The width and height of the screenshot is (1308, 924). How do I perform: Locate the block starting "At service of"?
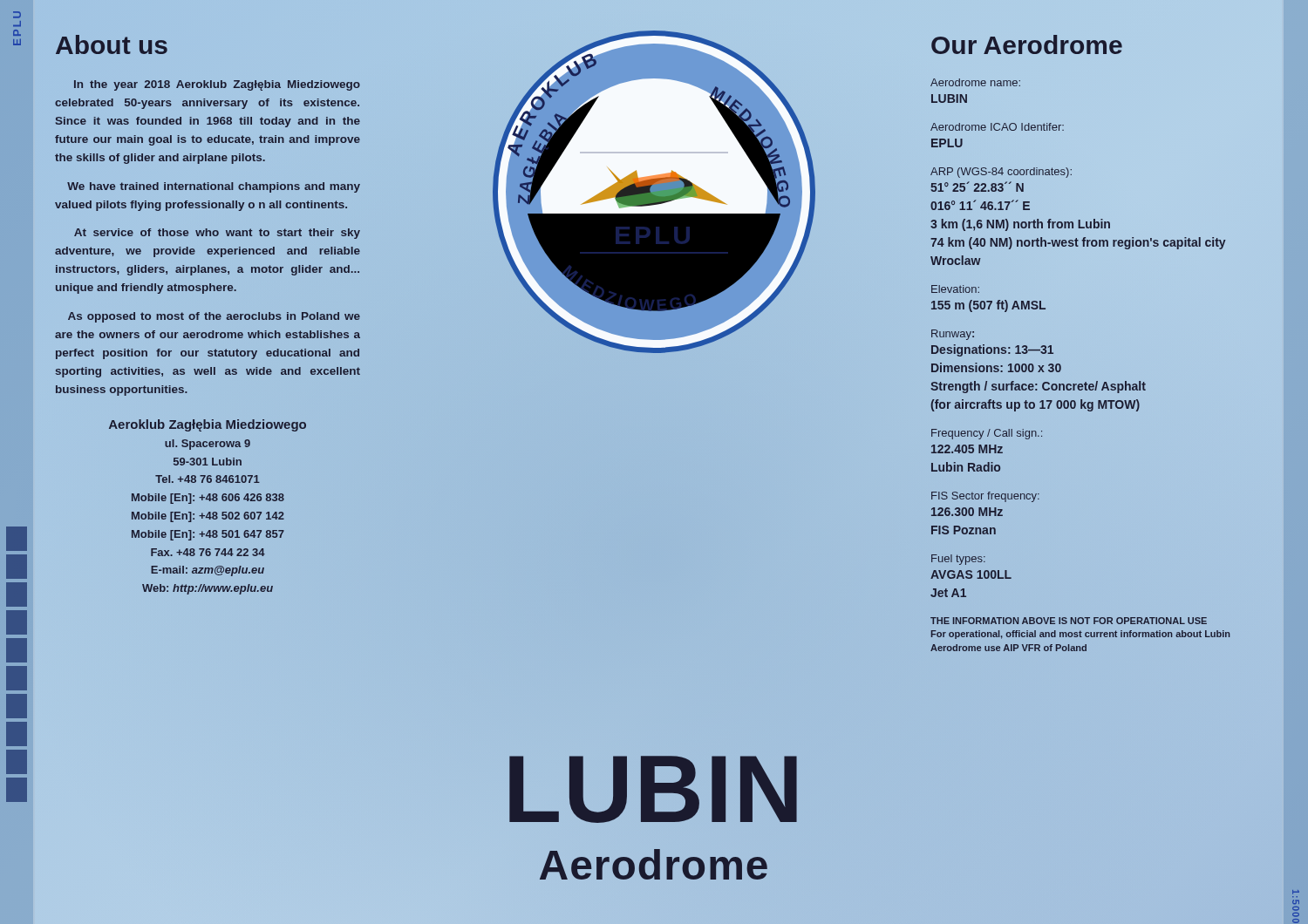(208, 260)
